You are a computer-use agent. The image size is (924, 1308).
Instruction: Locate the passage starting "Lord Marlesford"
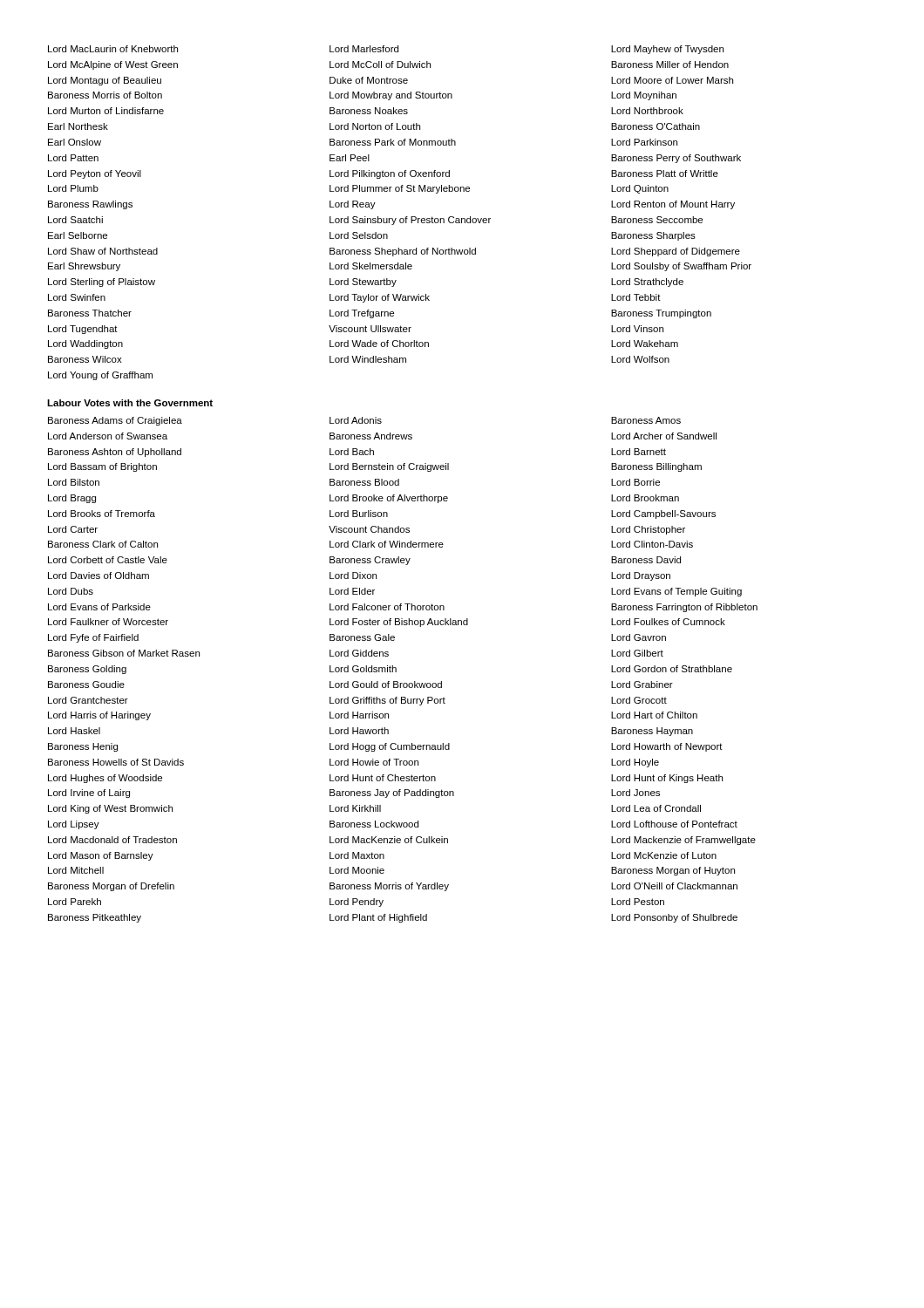[x=364, y=49]
